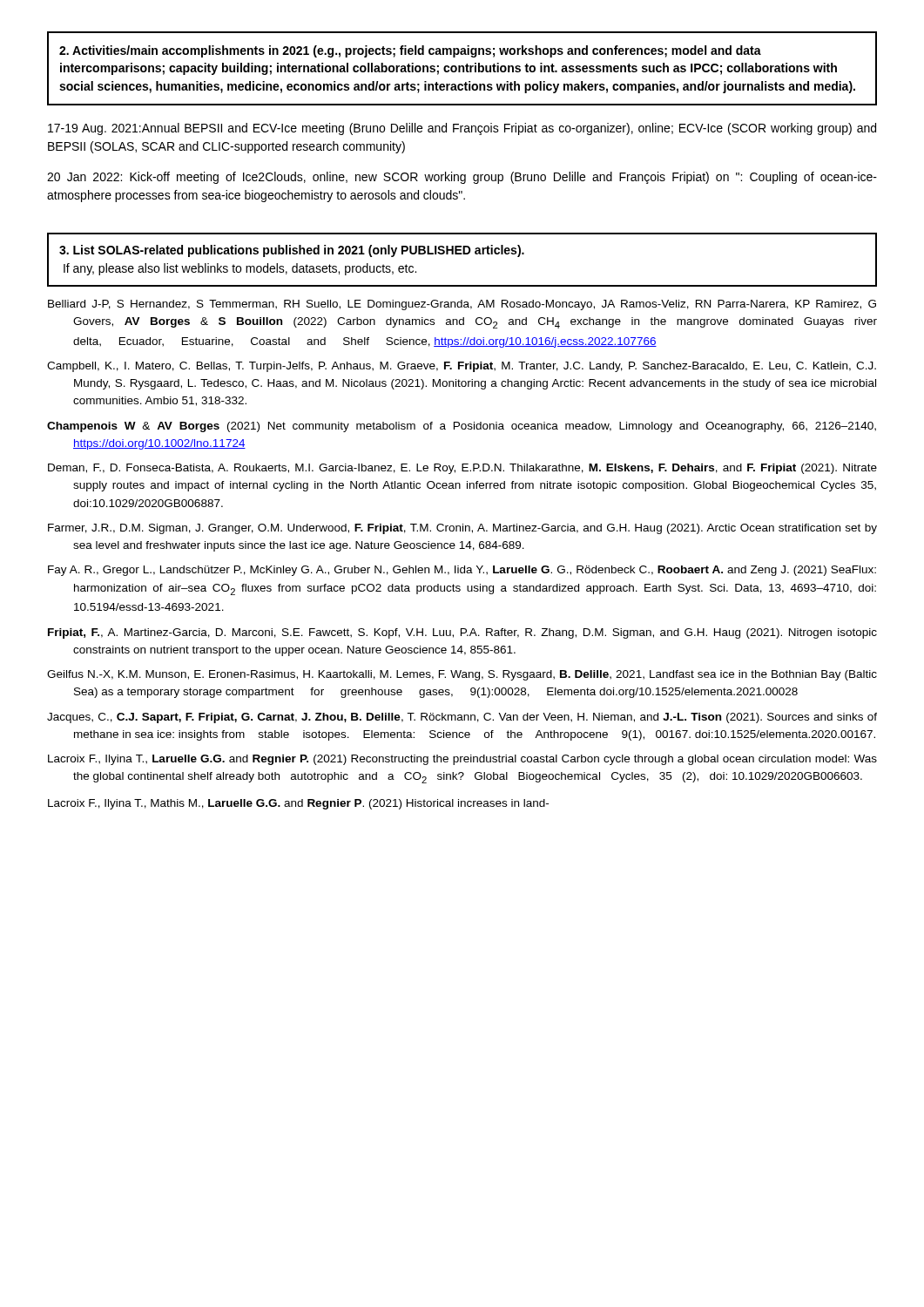Point to the block beginning "Lacroix F., Ilyina T., Mathis M.,"
Viewport: 924px width, 1307px height.
tap(298, 803)
